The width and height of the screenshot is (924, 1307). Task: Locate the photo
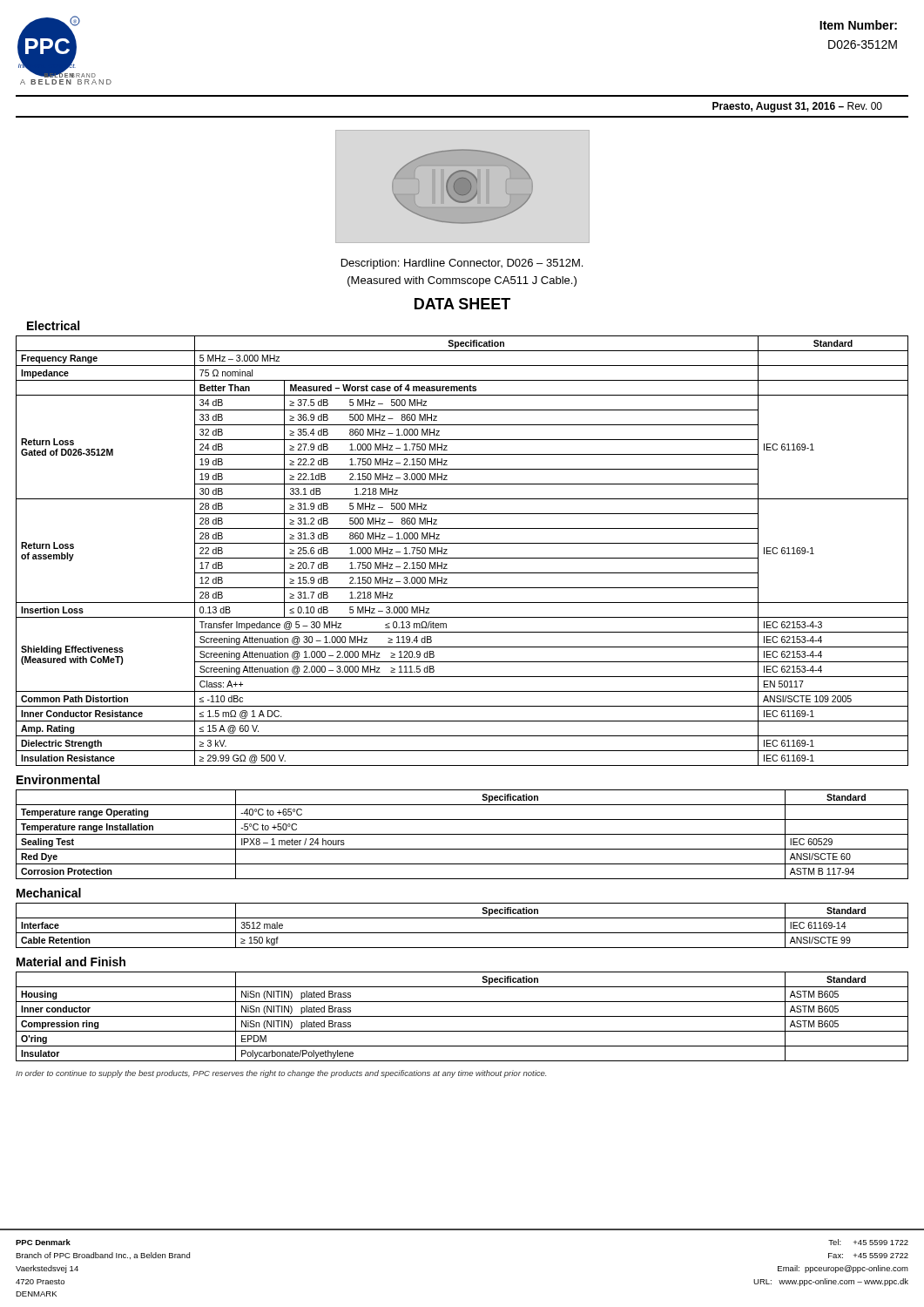click(x=462, y=186)
